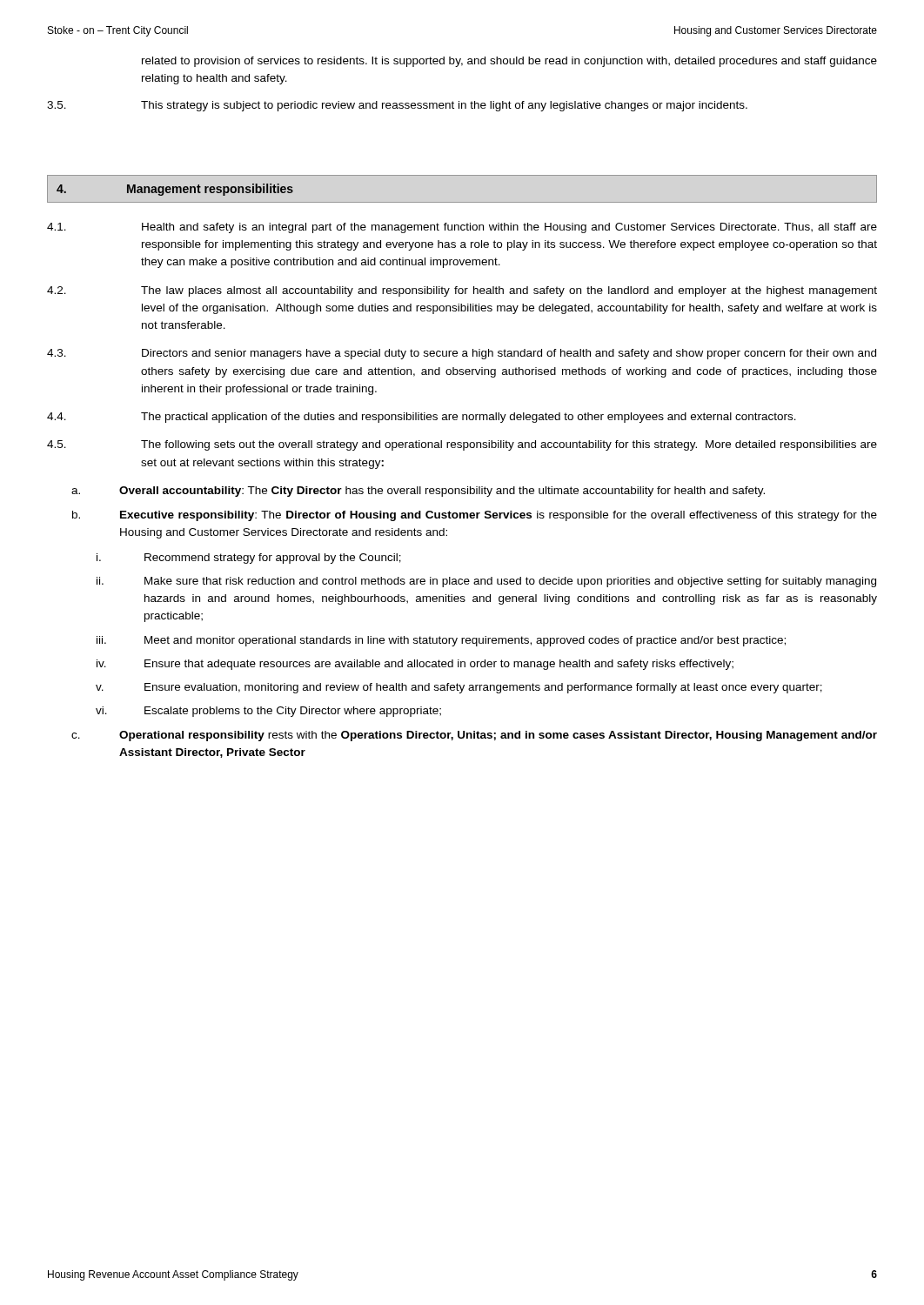Select the region starting "i. Recommend strategy for approval by the"
This screenshot has height=1305, width=924.
coord(249,559)
